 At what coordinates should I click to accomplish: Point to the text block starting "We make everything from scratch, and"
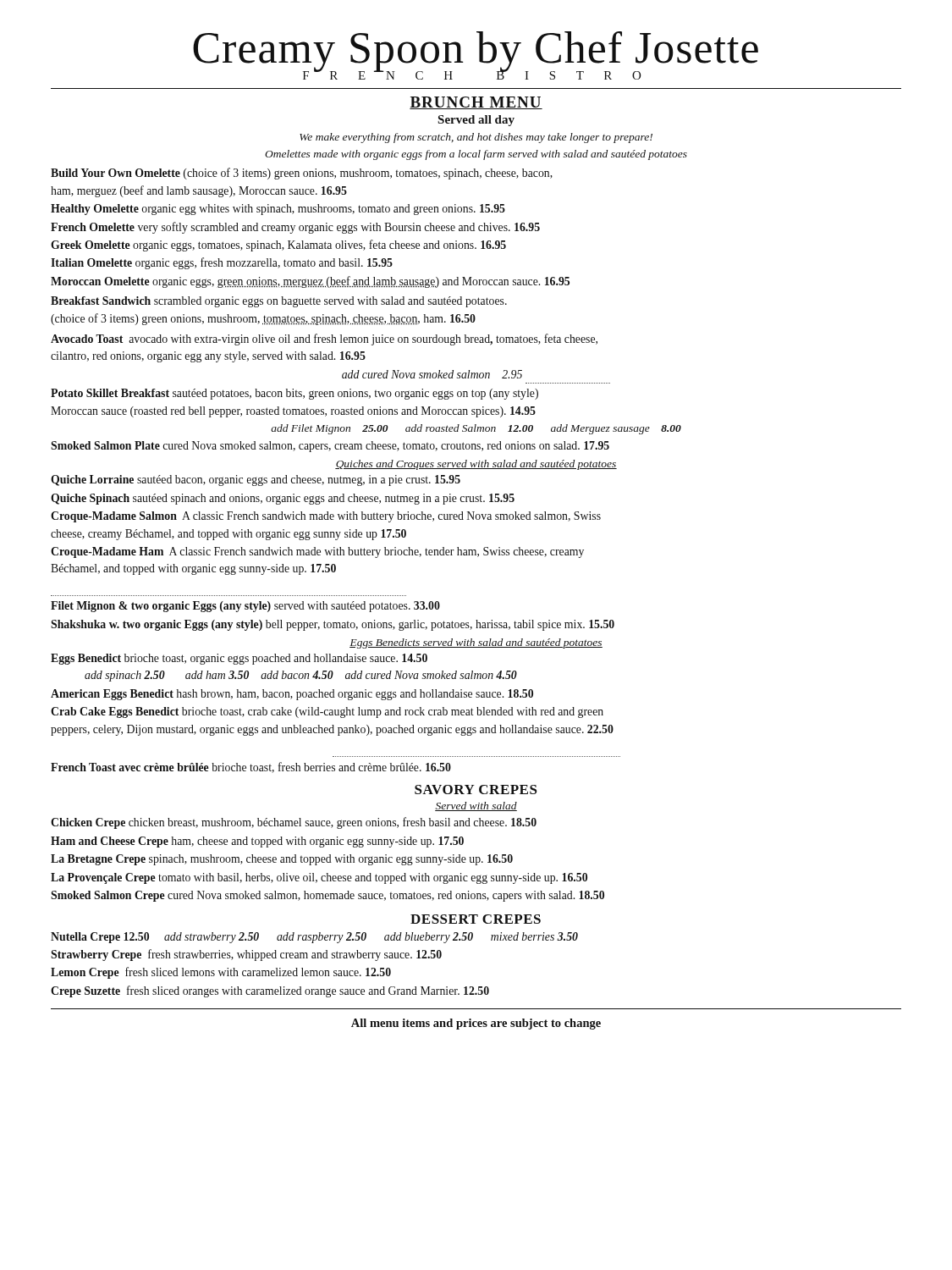[476, 145]
